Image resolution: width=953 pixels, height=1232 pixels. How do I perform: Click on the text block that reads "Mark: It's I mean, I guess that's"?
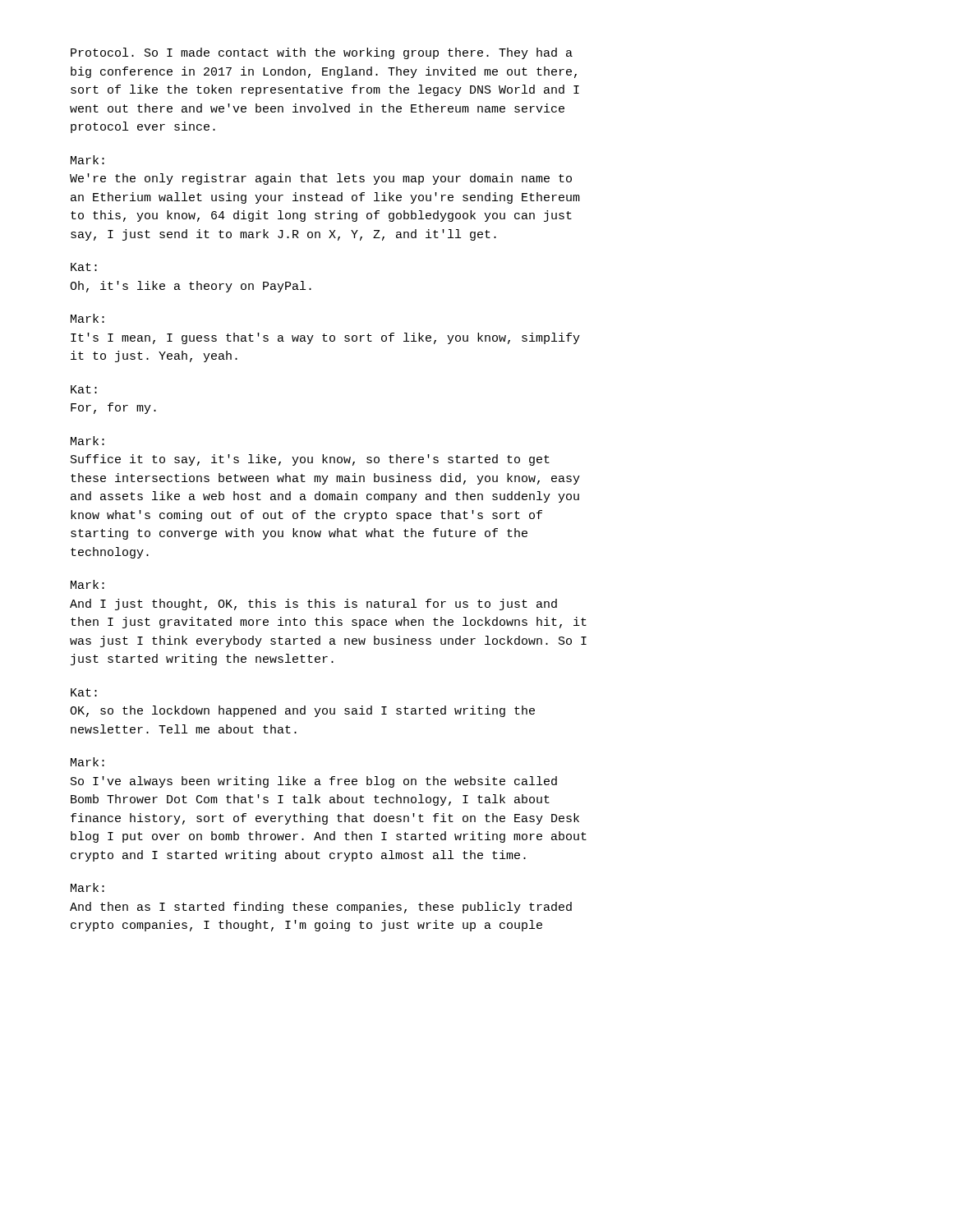click(x=476, y=339)
